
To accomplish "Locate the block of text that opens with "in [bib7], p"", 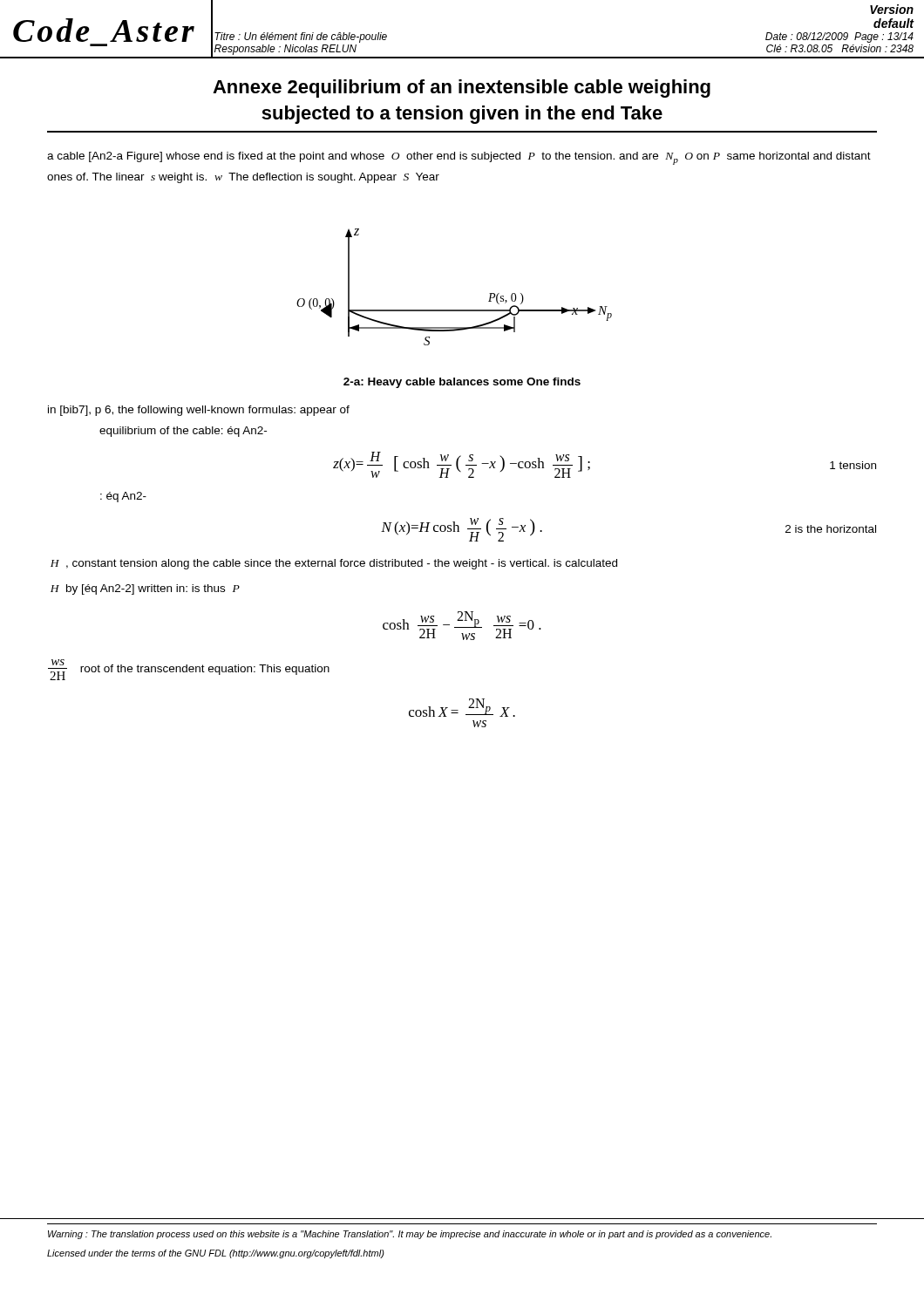I will pyautogui.click(x=198, y=409).
